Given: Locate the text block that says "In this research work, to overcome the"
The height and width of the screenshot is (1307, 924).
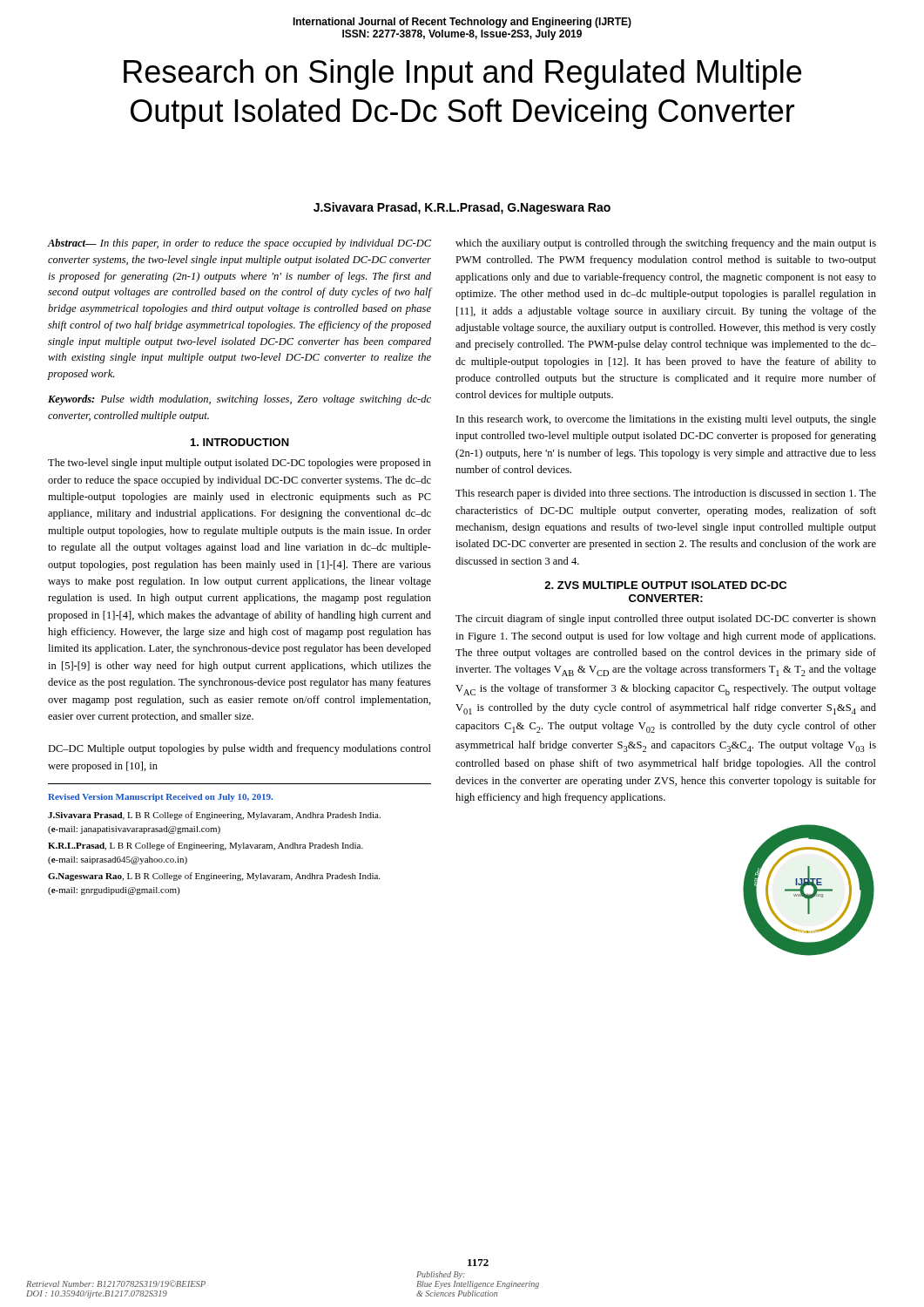Looking at the screenshot, I should pos(666,444).
